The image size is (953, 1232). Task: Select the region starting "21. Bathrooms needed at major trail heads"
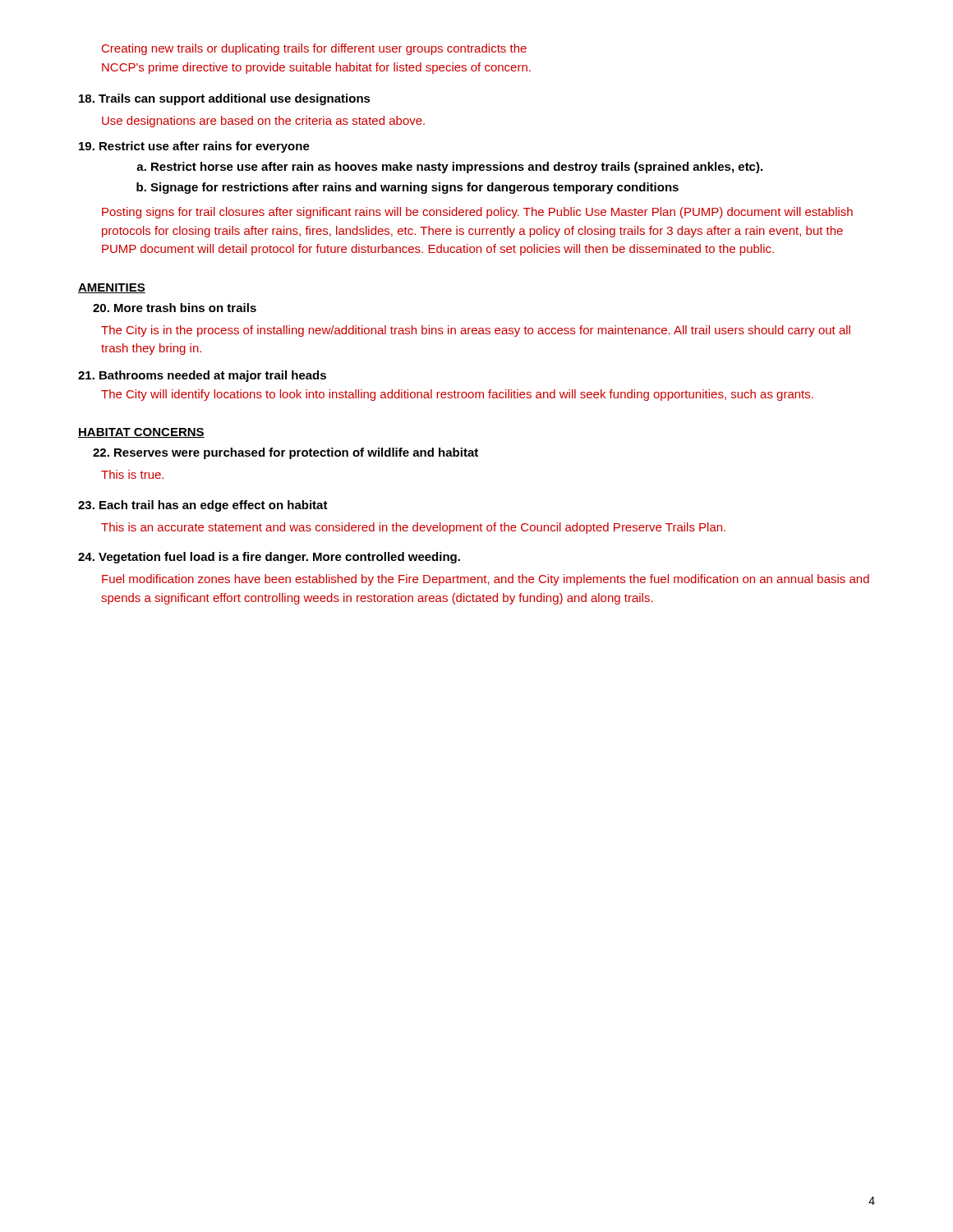pyautogui.click(x=202, y=375)
